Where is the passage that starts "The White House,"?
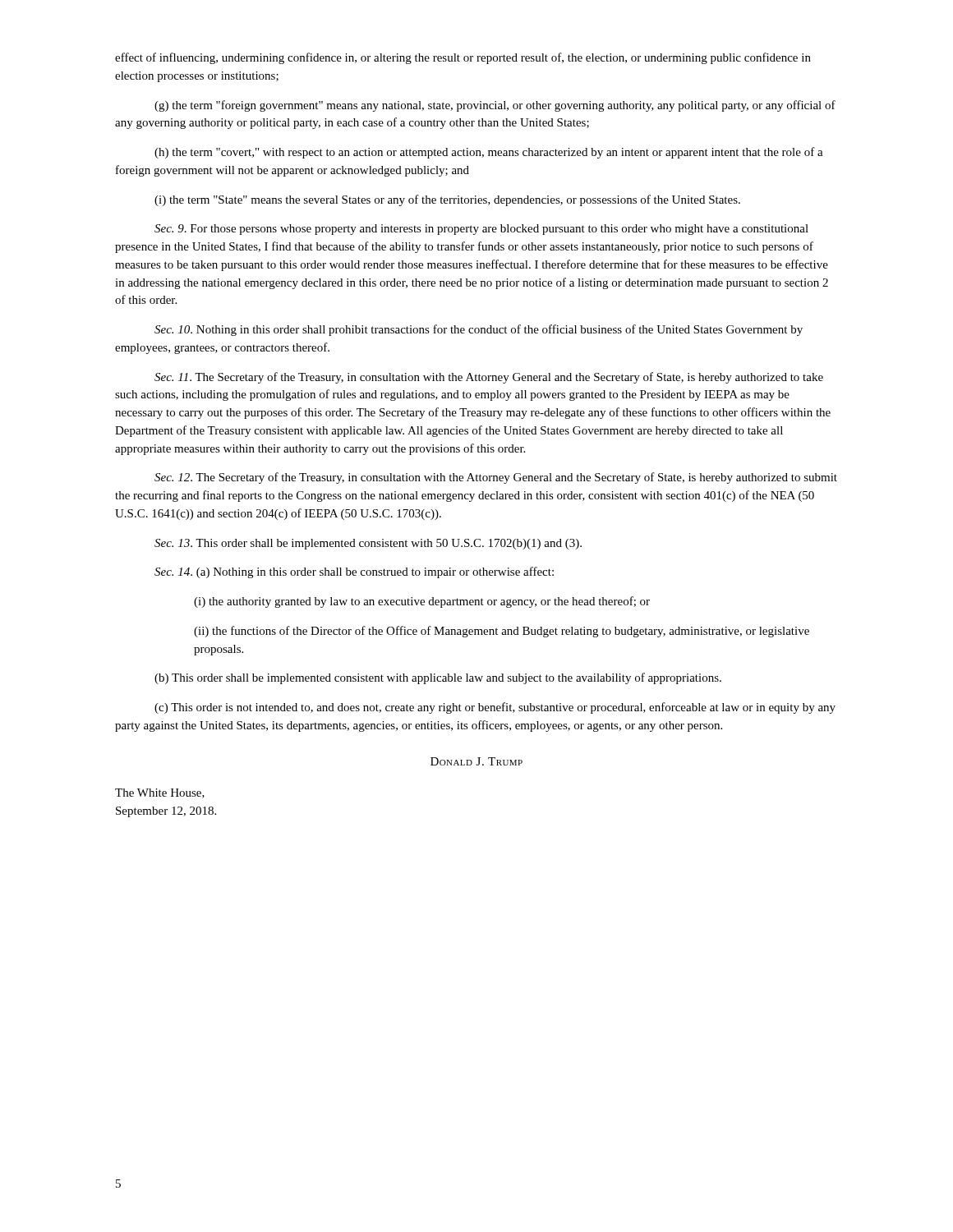The height and width of the screenshot is (1232, 953). point(166,801)
